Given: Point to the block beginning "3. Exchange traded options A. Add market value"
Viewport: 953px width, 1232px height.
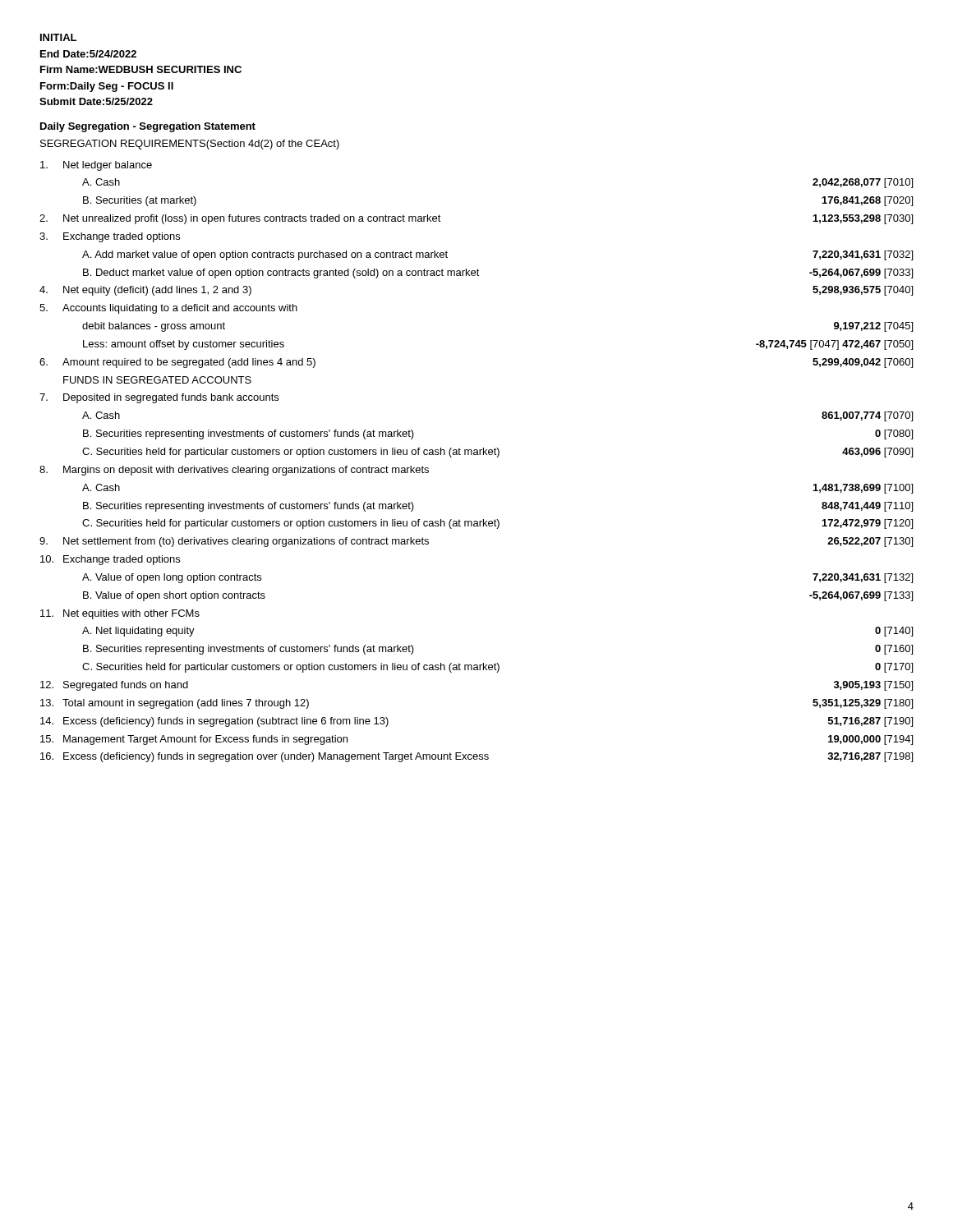Looking at the screenshot, I should (x=110, y=237).
